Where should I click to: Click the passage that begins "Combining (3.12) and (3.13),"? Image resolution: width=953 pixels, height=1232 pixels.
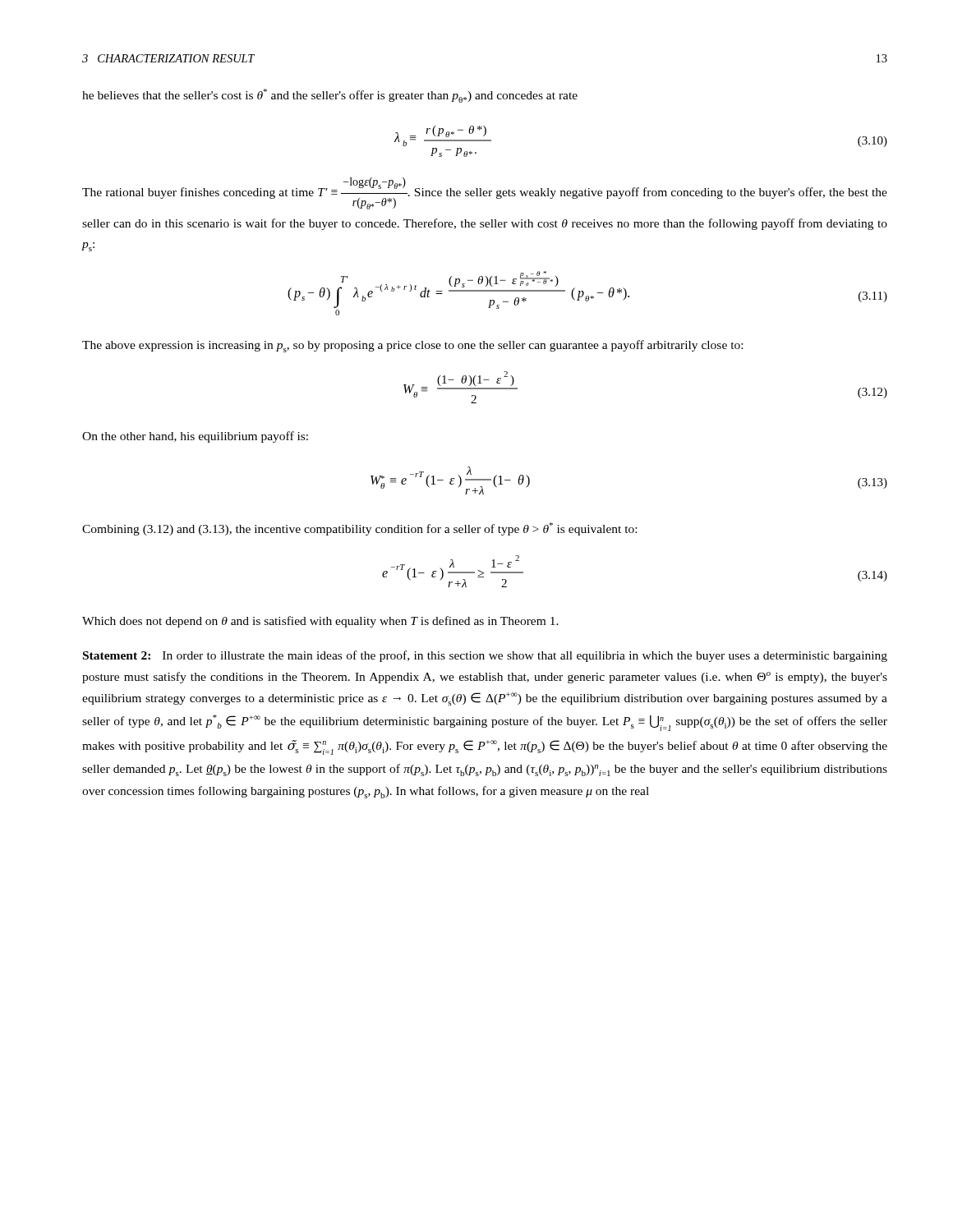(x=360, y=528)
